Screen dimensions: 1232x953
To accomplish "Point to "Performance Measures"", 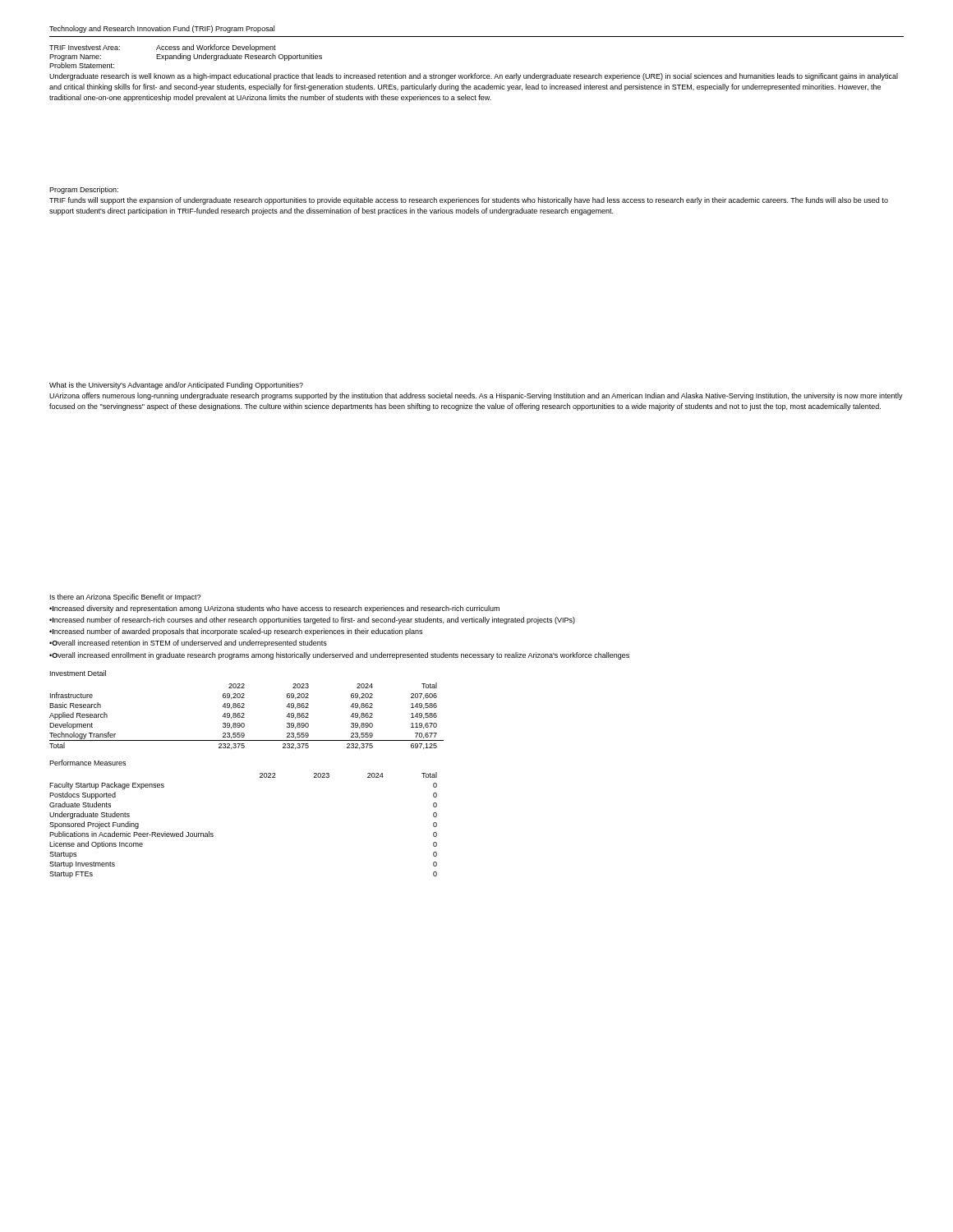I will 88,763.
